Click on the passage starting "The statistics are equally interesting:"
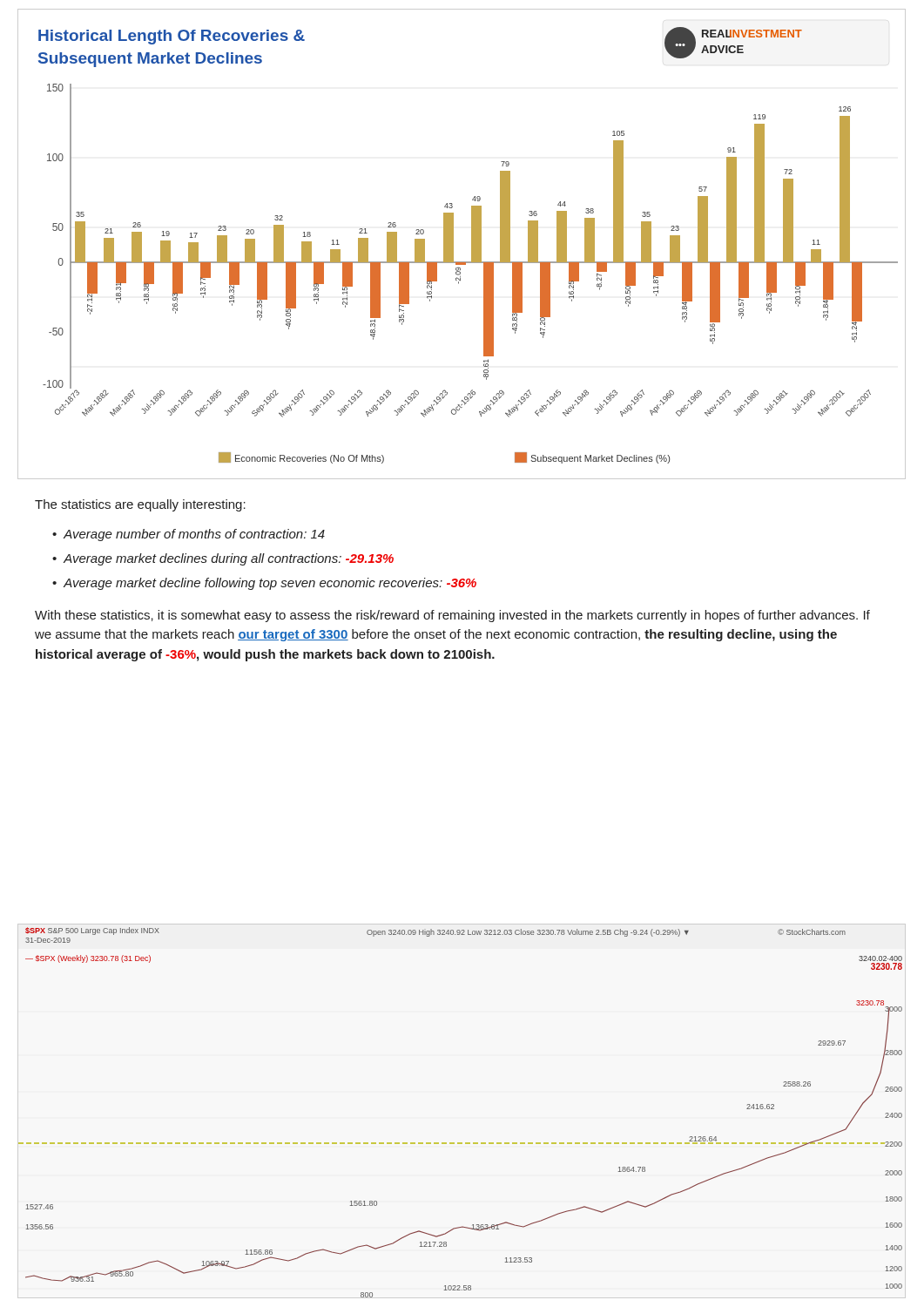Viewport: 924px width, 1307px height. coord(140,505)
